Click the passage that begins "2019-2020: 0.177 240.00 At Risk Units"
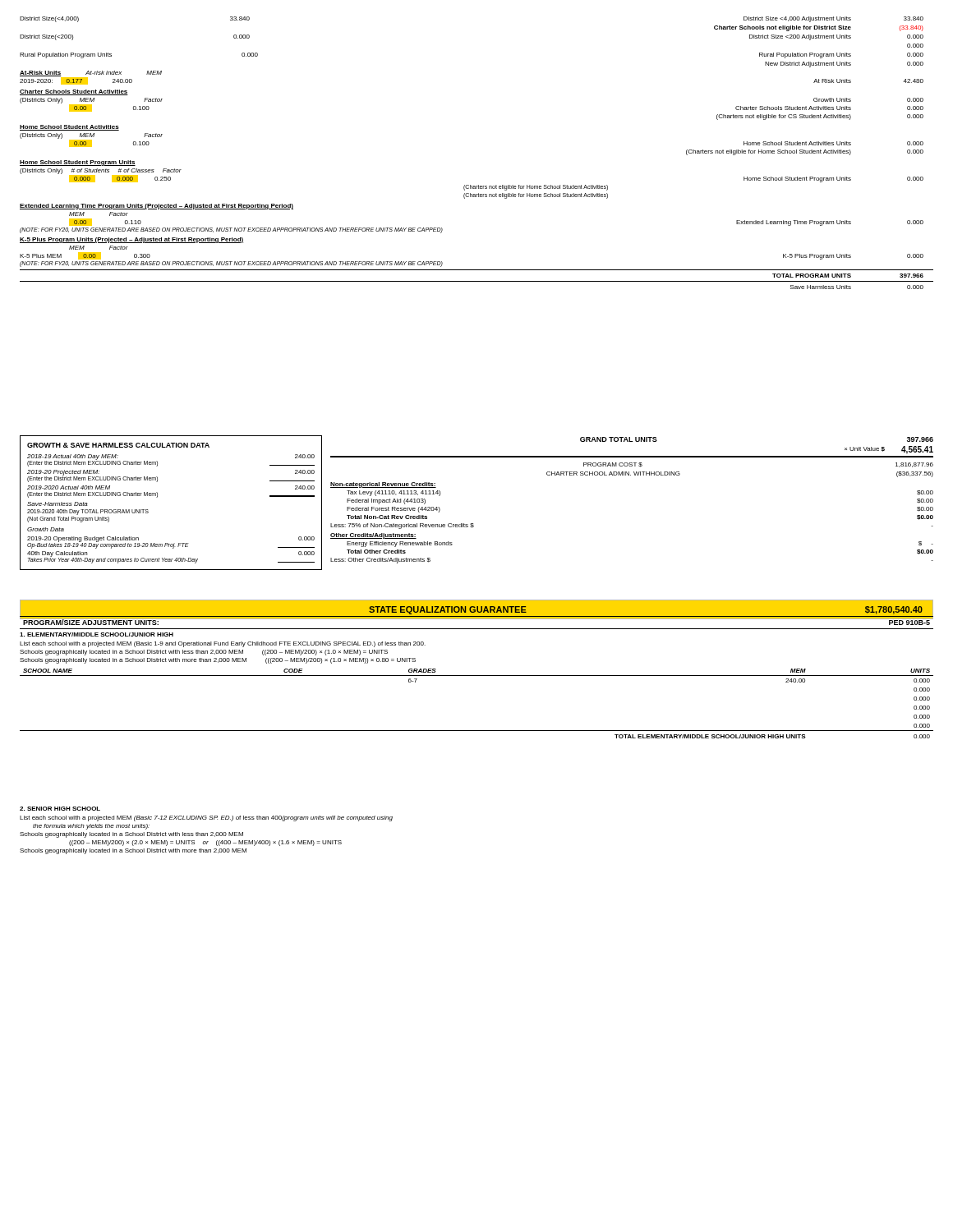The height and width of the screenshot is (1232, 953). (41, 81)
